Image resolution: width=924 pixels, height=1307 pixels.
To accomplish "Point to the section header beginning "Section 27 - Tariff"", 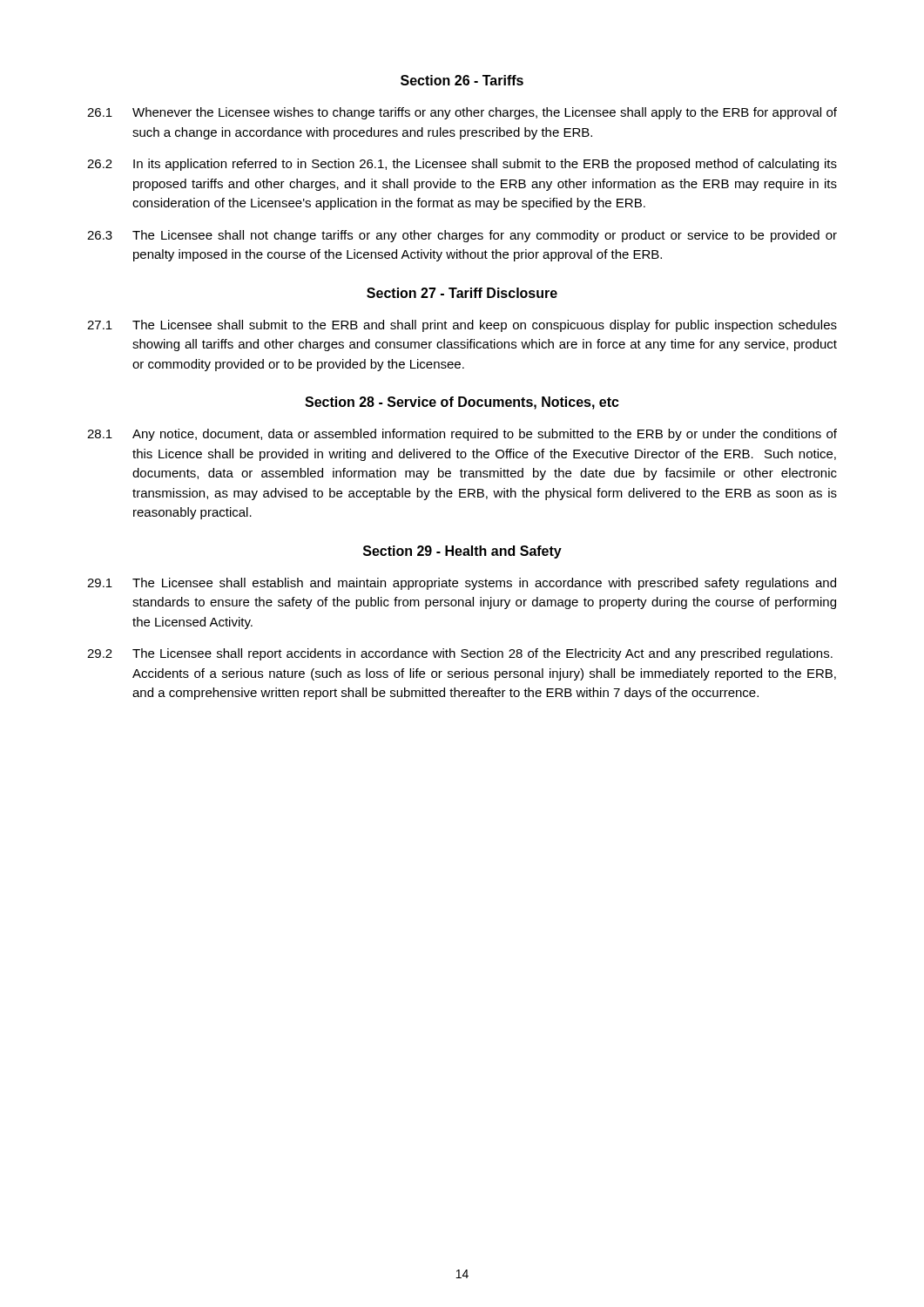I will pyautogui.click(x=462, y=293).
